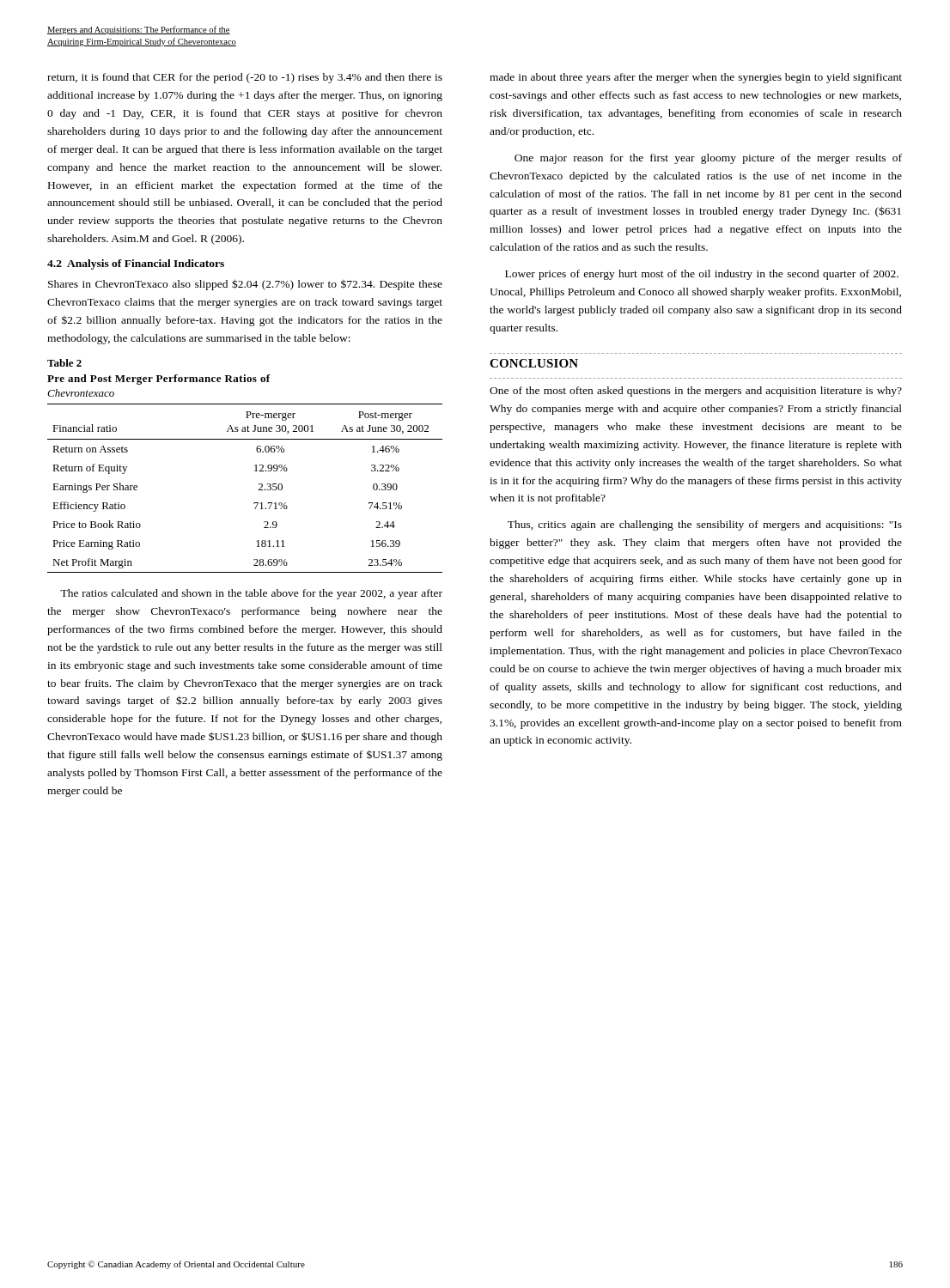Locate the text block containing "return, it is"

pos(245,158)
